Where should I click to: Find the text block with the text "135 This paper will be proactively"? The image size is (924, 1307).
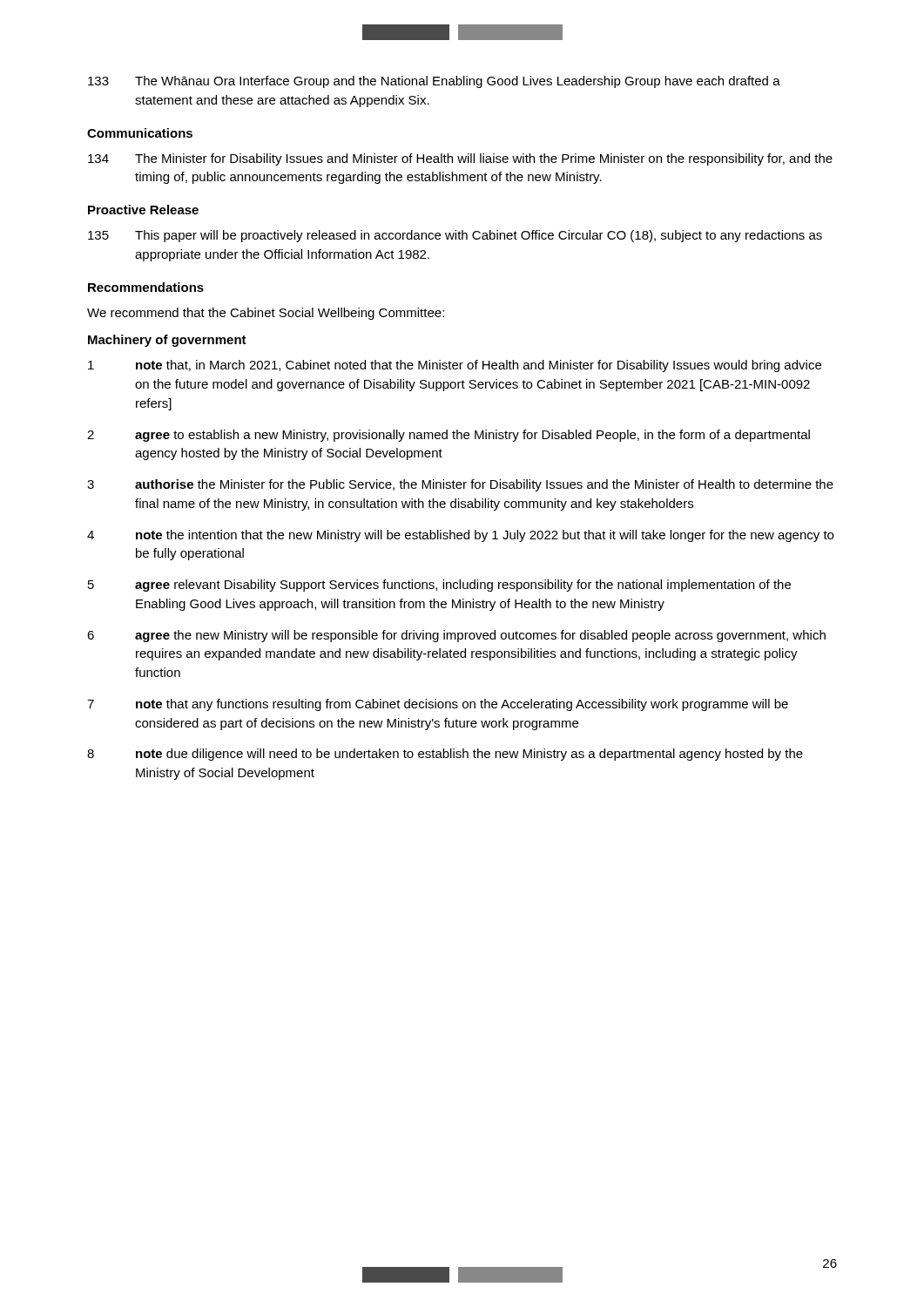[462, 245]
